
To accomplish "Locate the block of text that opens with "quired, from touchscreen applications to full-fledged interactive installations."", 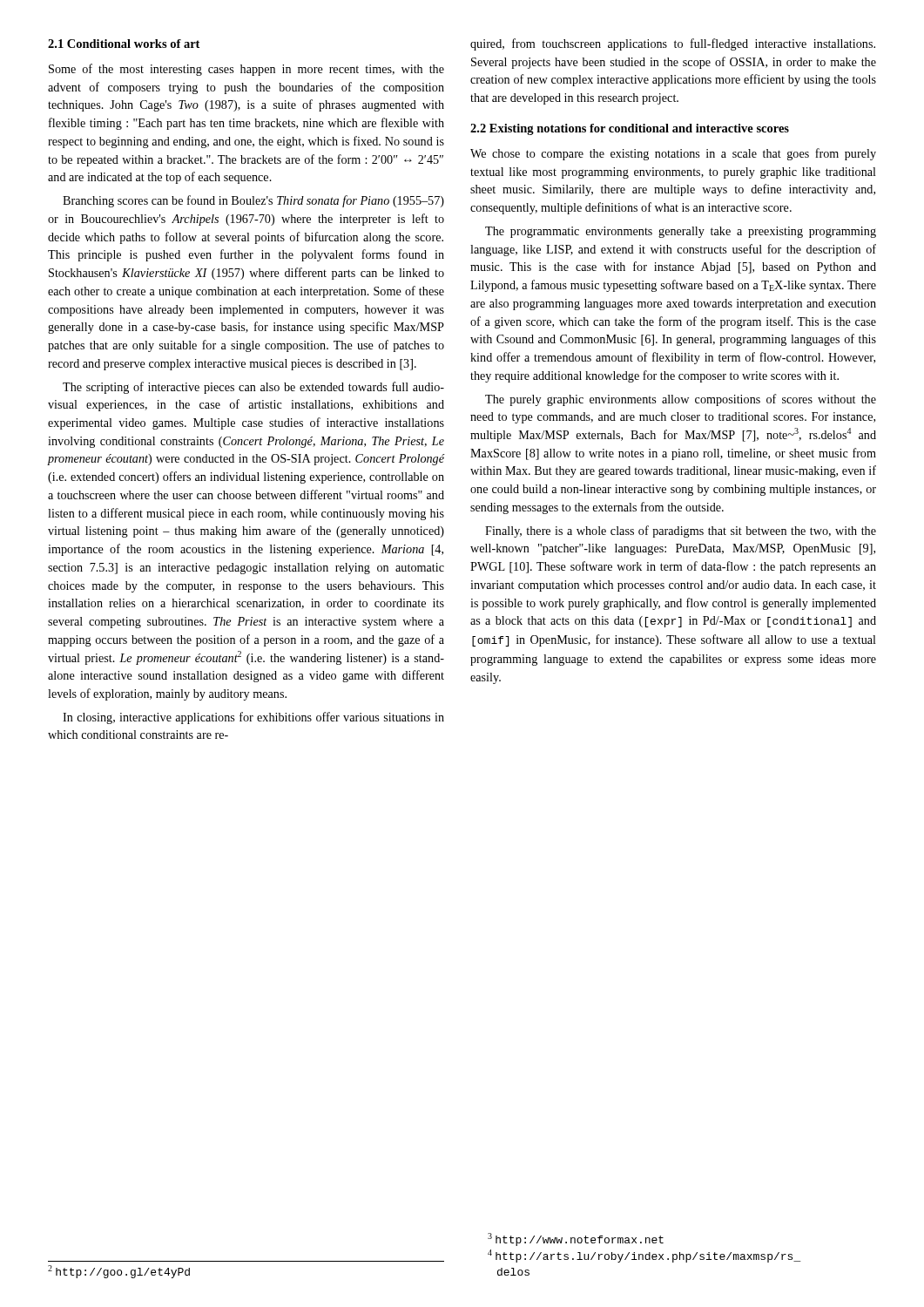I will (x=673, y=71).
